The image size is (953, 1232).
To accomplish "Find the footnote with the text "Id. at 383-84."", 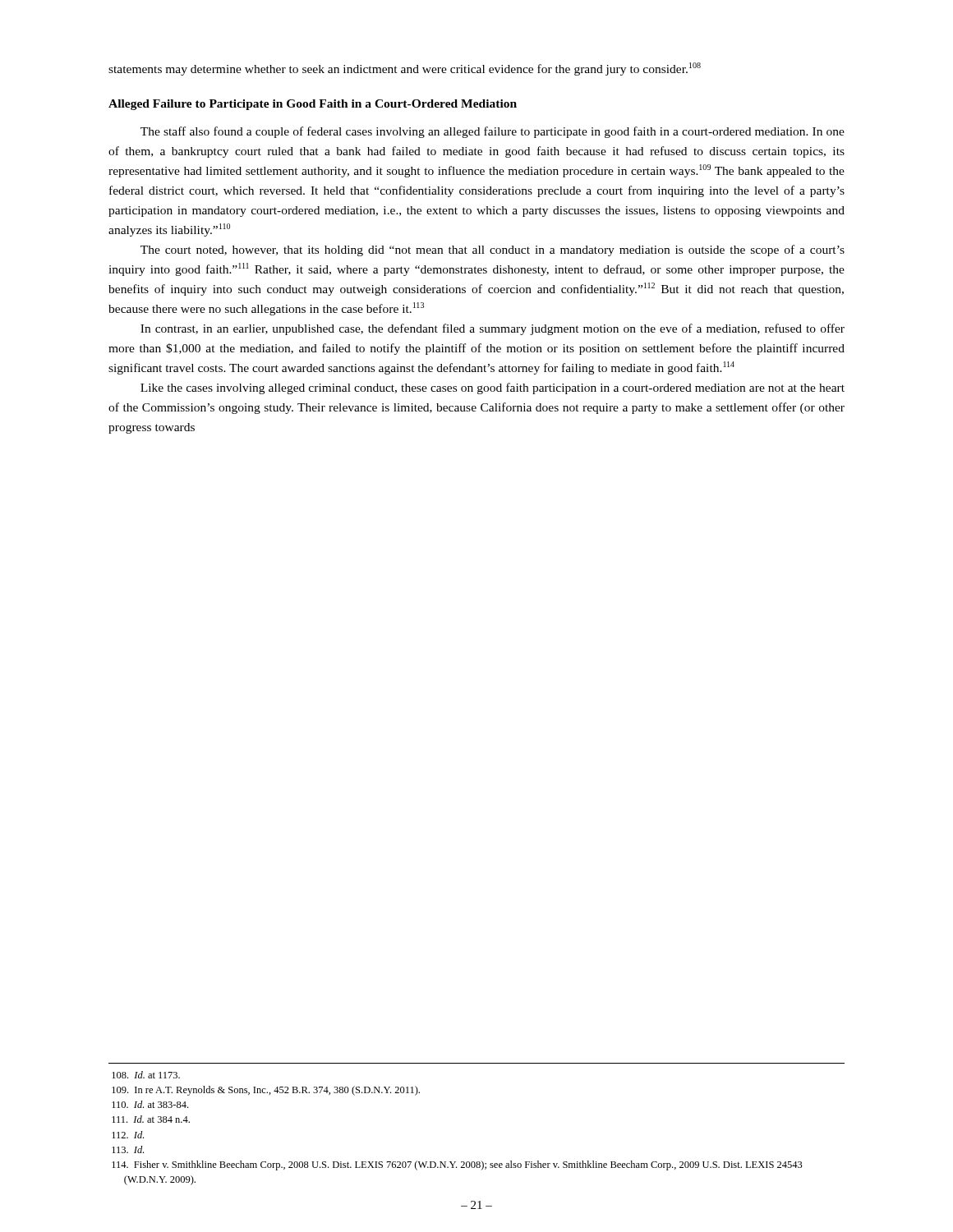I will point(150,1104).
